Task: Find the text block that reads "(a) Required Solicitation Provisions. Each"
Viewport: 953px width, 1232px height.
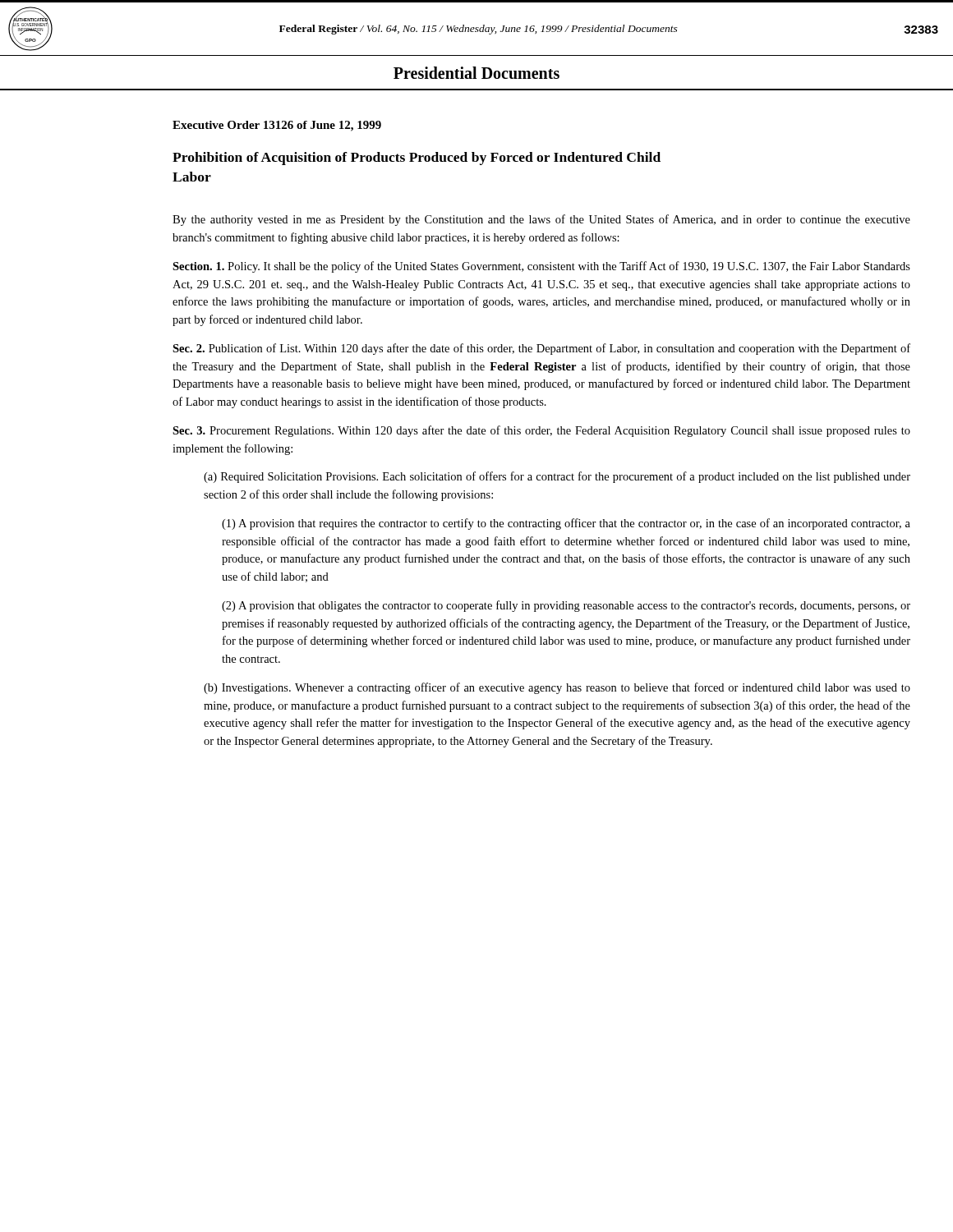Action: (557, 486)
